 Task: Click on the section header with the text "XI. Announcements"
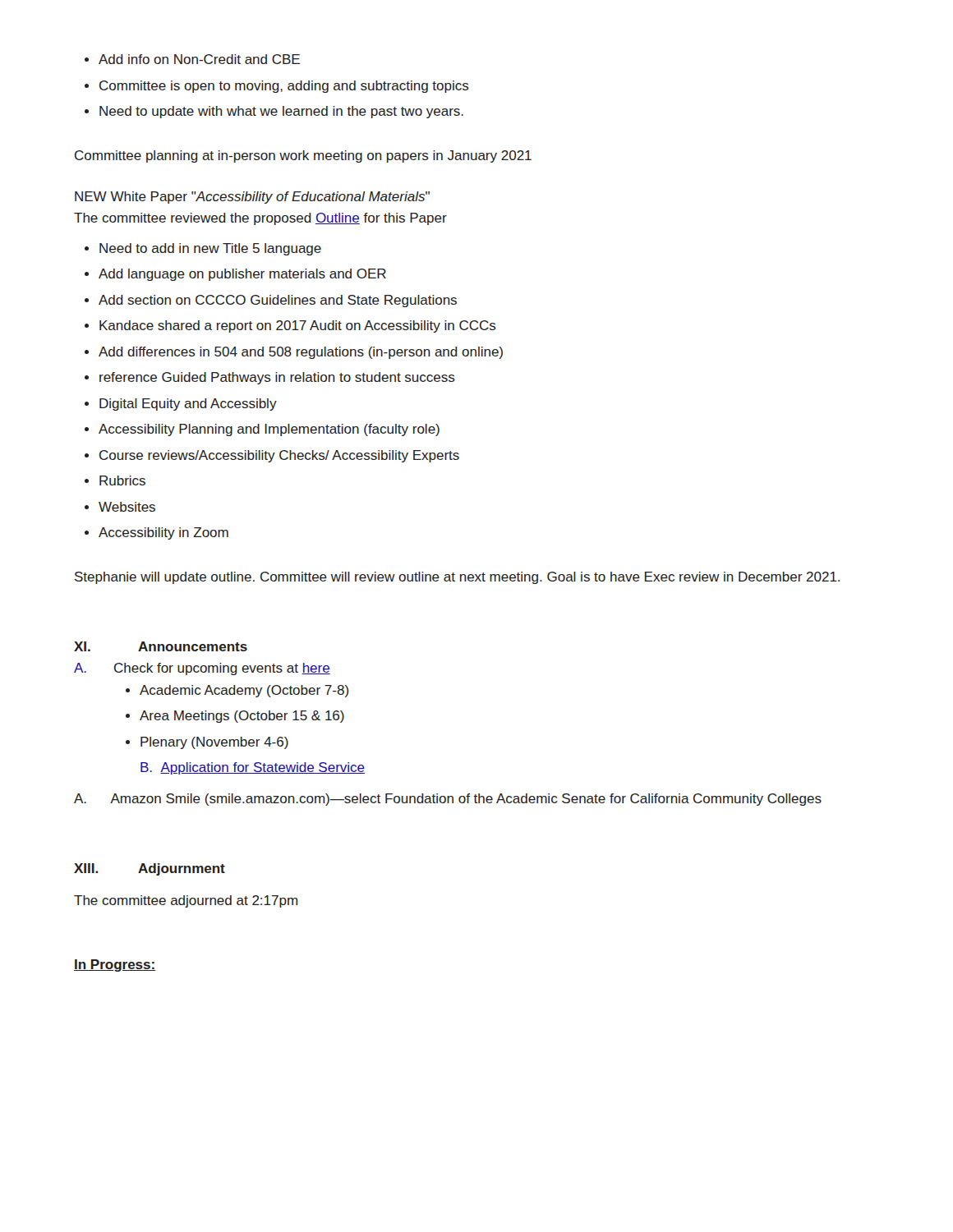click(161, 647)
